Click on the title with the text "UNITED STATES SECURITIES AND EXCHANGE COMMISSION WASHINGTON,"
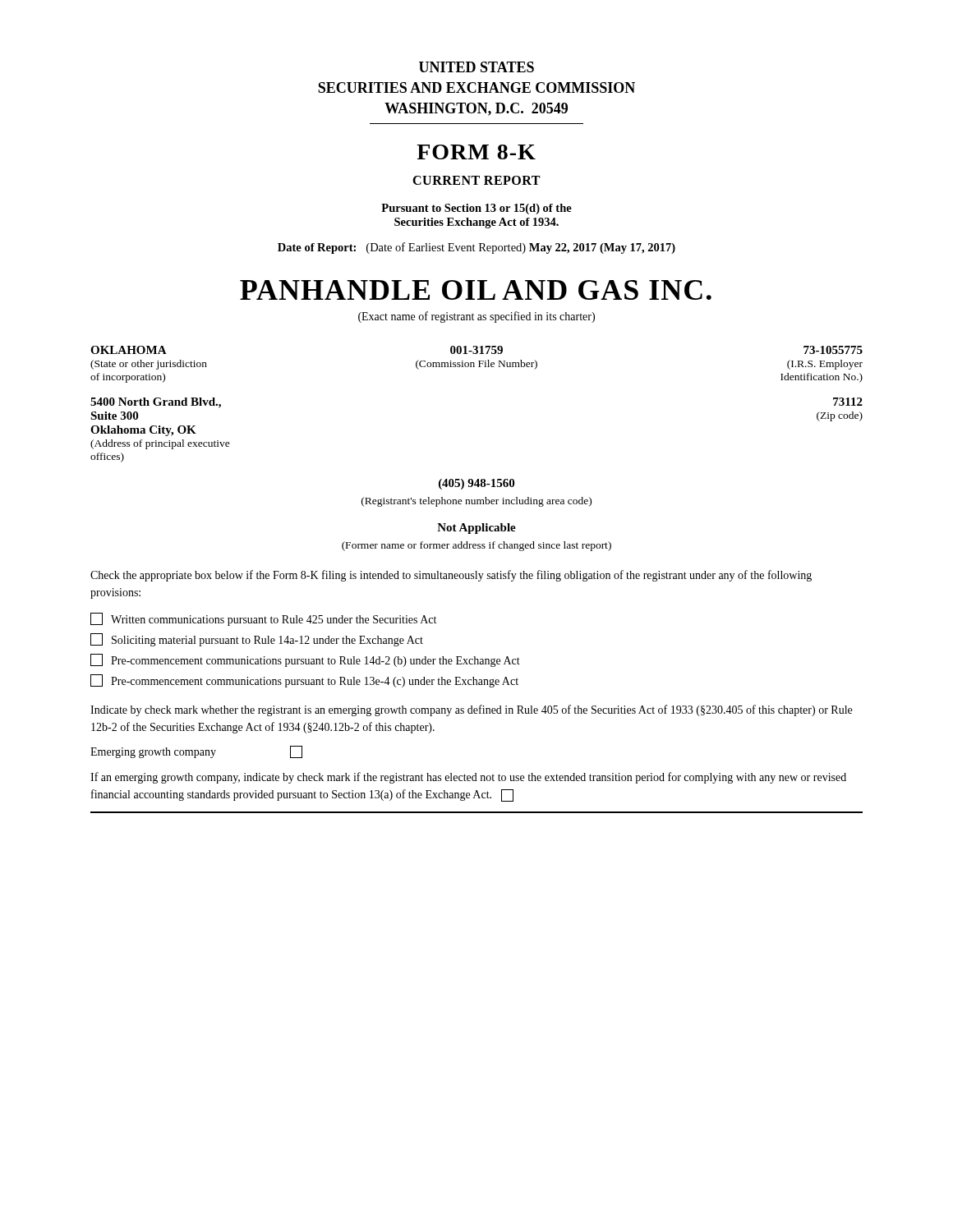The width and height of the screenshot is (953, 1232). click(x=476, y=89)
